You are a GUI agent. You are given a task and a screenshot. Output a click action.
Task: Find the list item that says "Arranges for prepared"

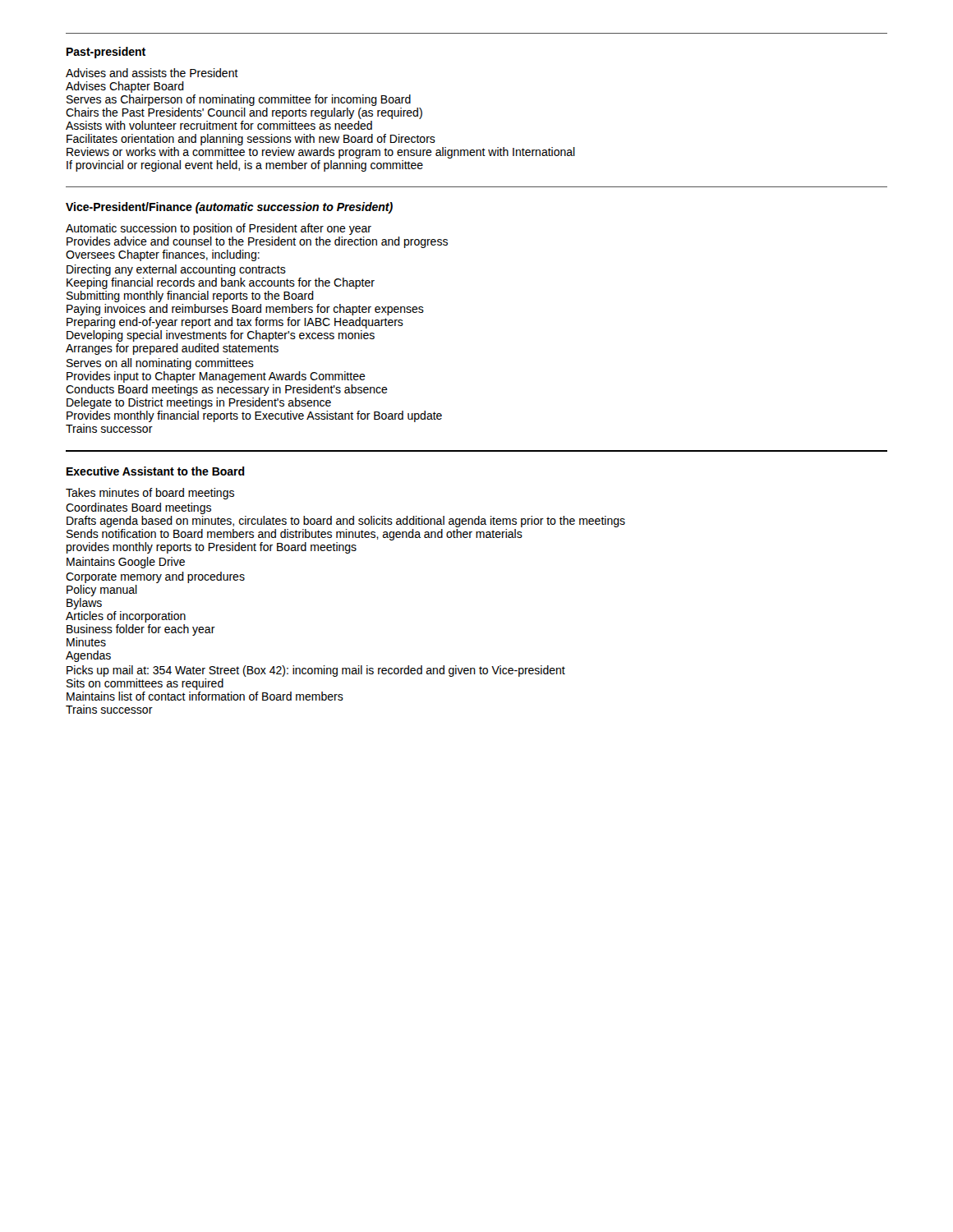[172, 349]
